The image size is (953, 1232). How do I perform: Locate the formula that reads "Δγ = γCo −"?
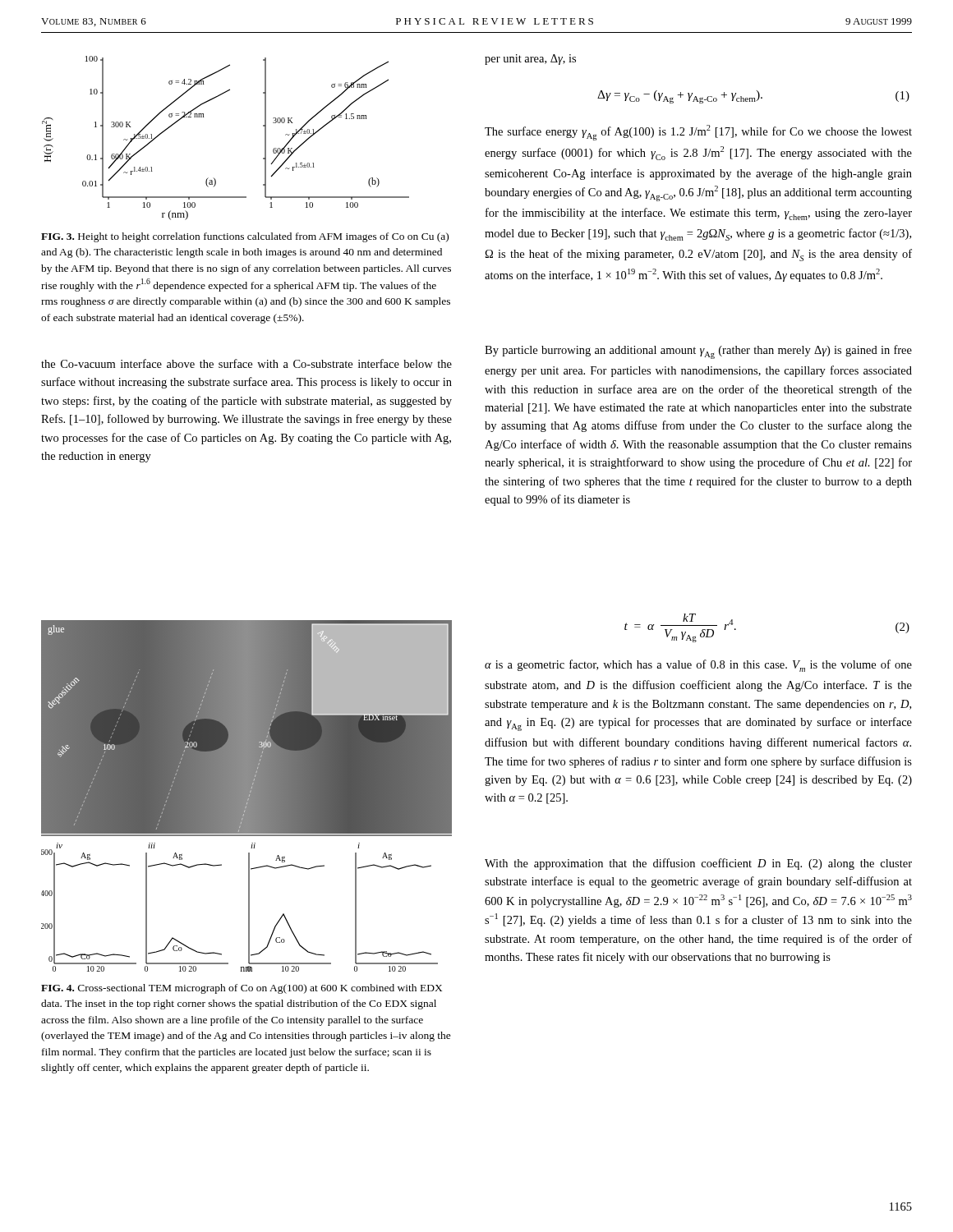tap(698, 95)
